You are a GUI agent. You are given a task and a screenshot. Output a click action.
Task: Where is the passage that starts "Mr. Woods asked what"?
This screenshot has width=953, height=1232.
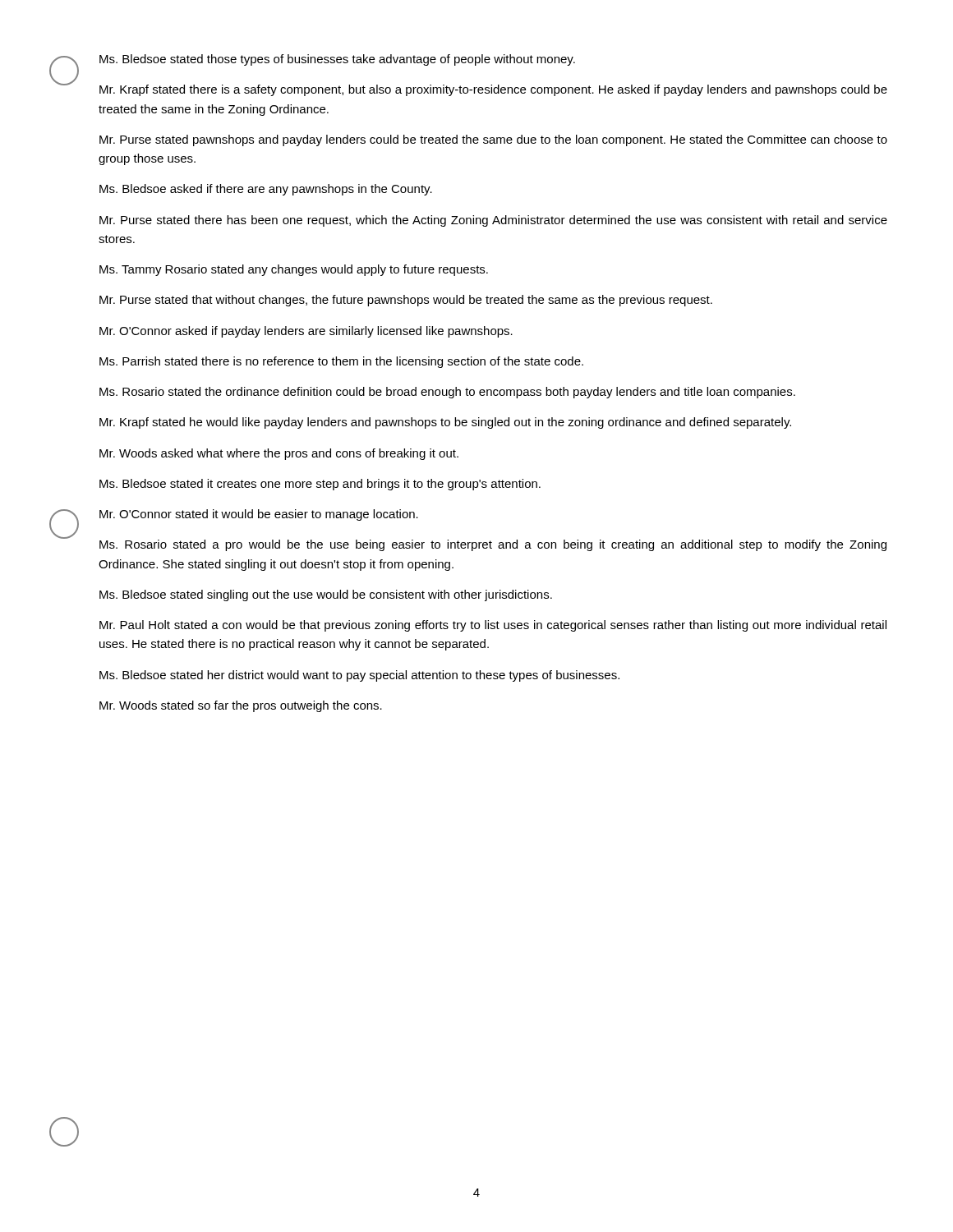(279, 453)
